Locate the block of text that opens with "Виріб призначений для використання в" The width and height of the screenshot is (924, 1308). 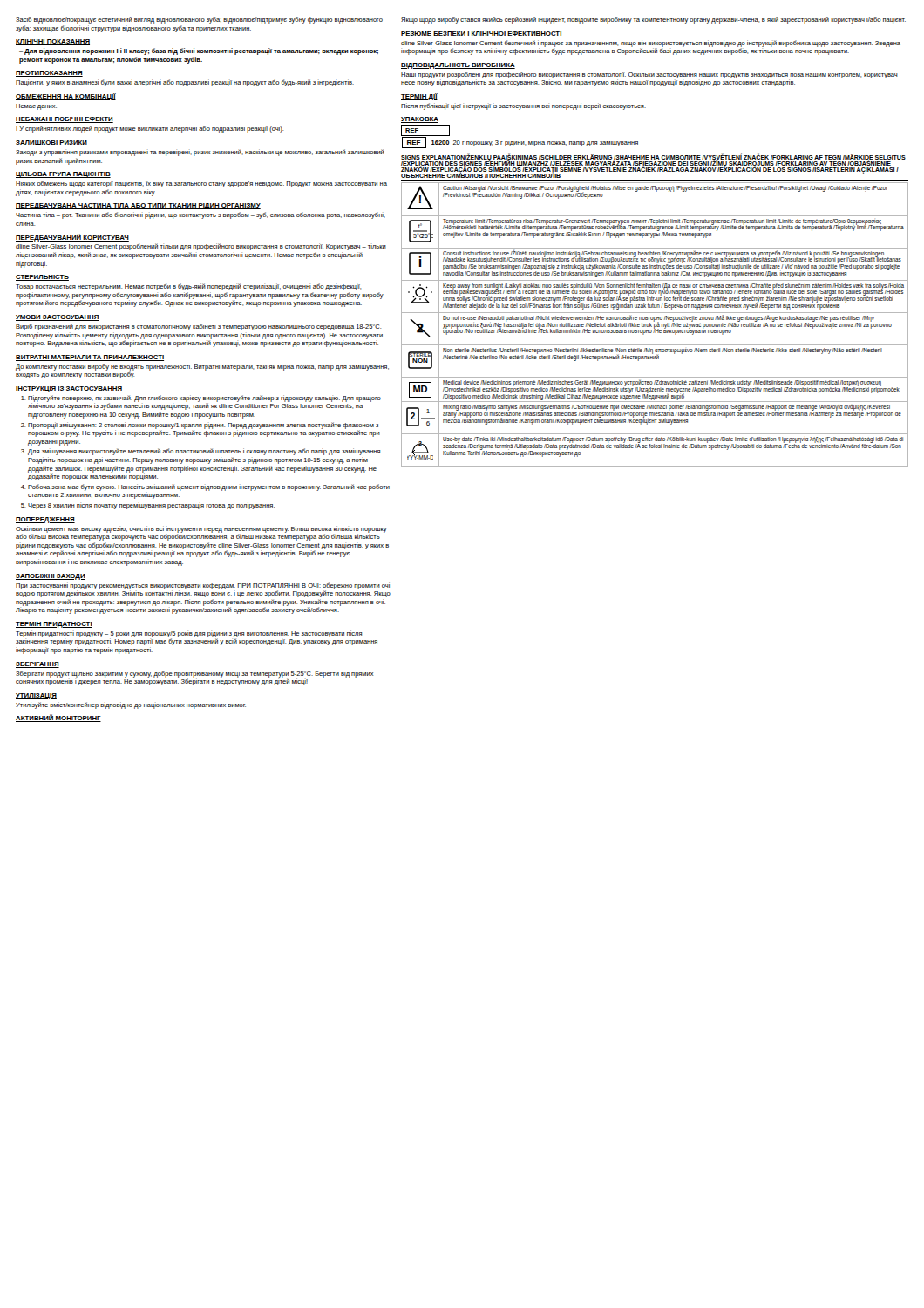(203, 335)
